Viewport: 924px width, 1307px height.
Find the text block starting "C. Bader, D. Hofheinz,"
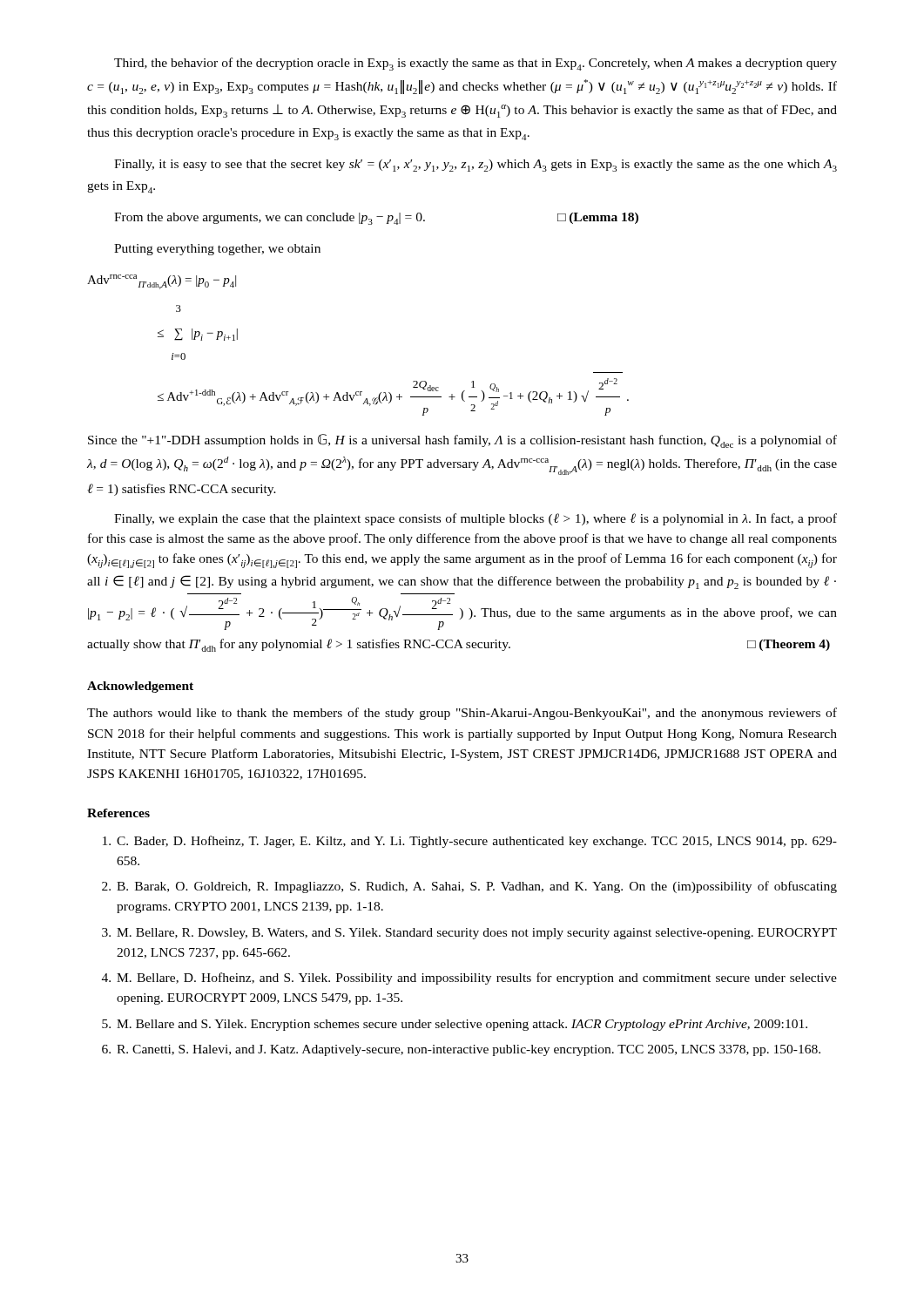(x=462, y=850)
